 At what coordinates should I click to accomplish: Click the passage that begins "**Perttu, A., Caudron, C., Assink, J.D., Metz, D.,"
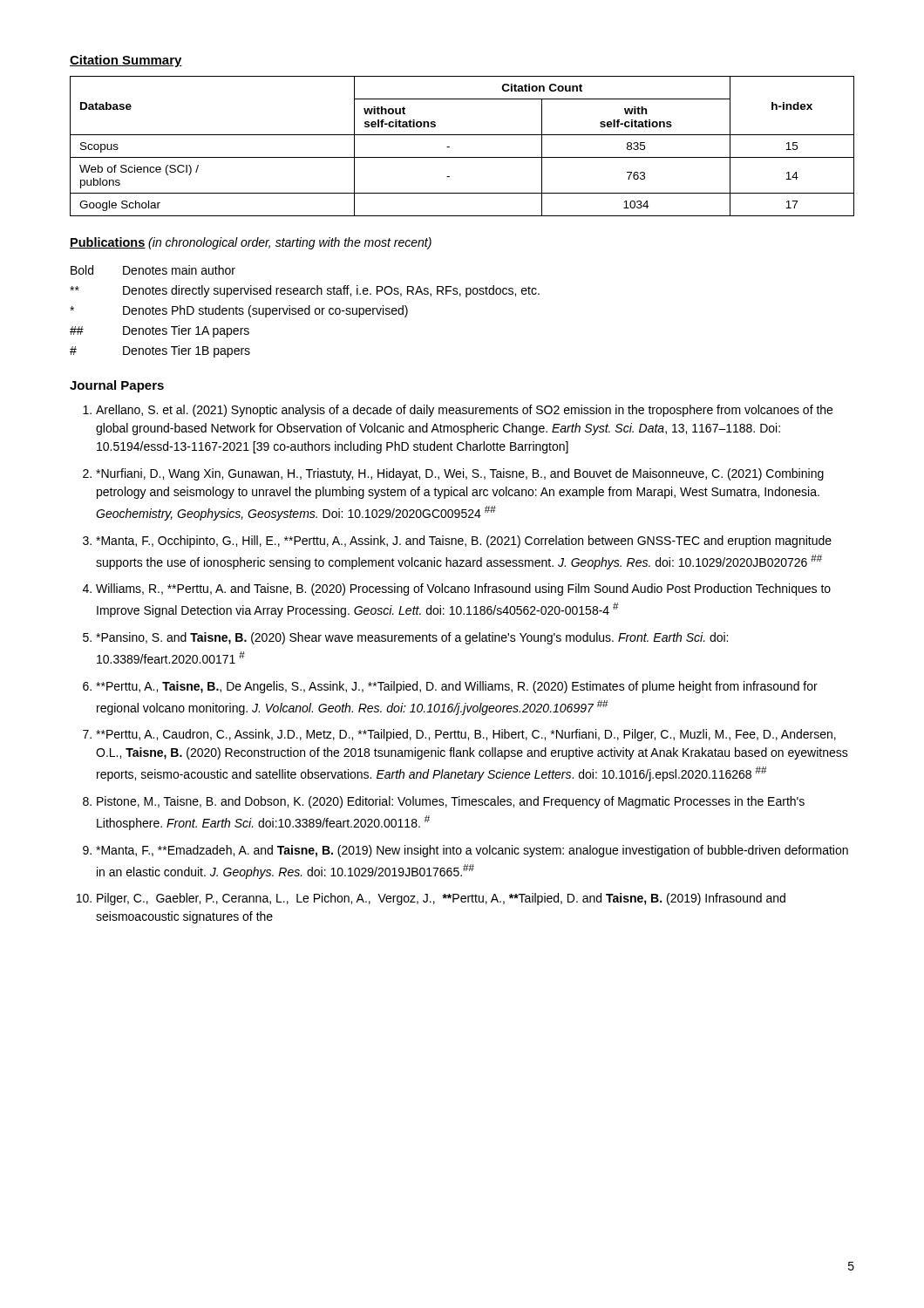(x=472, y=754)
